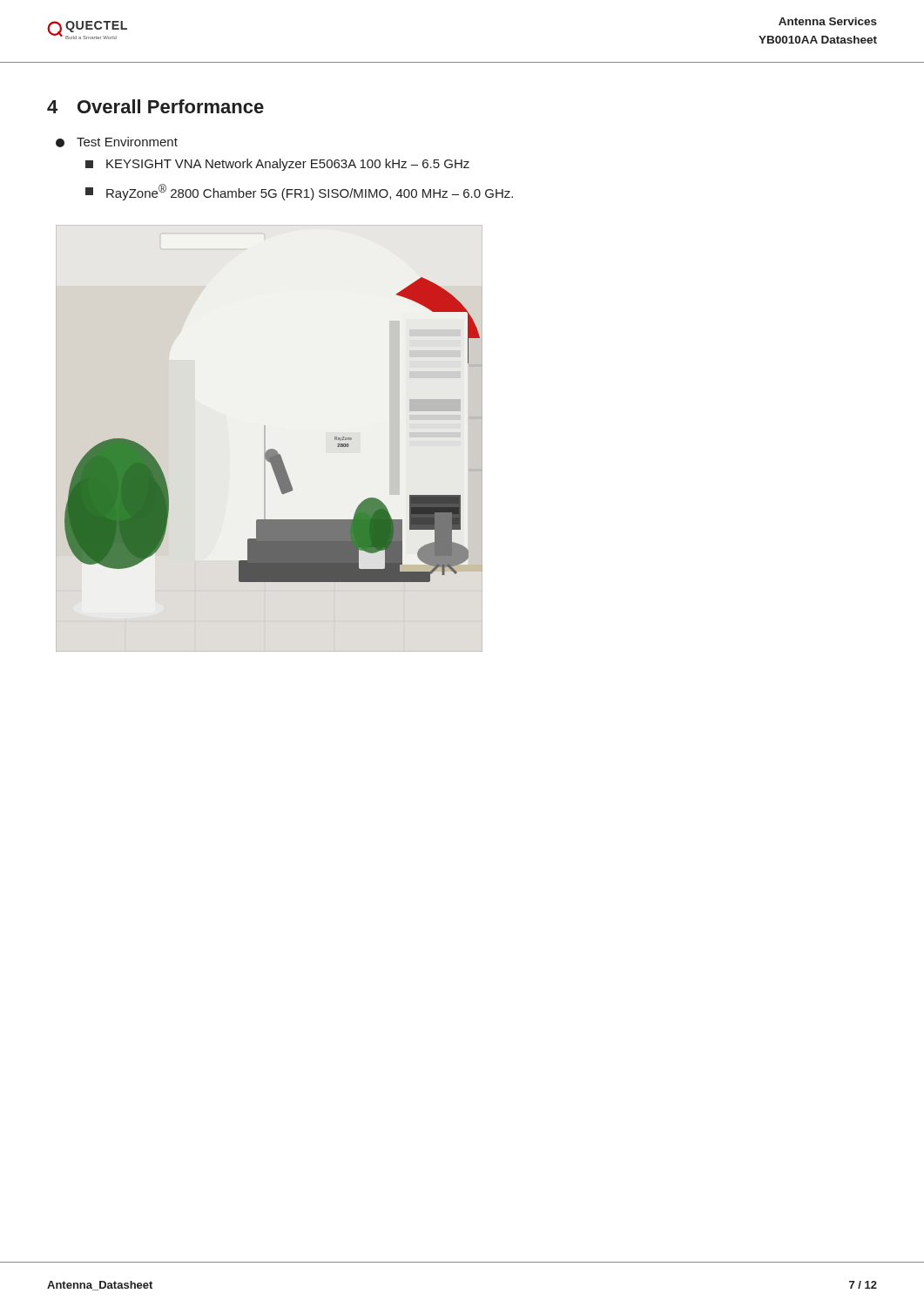Click on the section header containing "4 Overall Performance"
Viewport: 924px width, 1307px height.
(156, 107)
